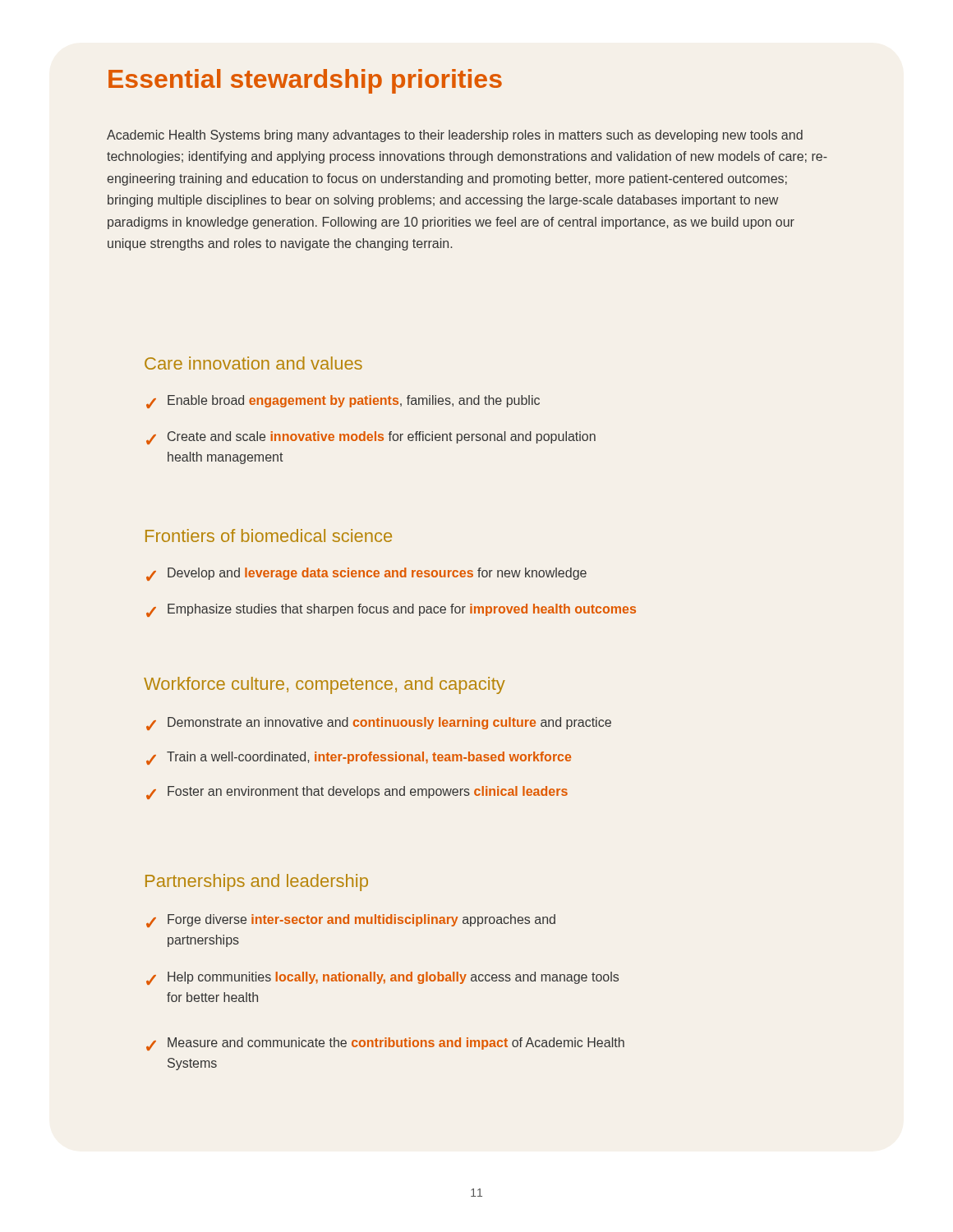Screen dimensions: 1232x953
Task: Select the text block starting "✓ Demonstrate an innovative"
Action: [378, 727]
